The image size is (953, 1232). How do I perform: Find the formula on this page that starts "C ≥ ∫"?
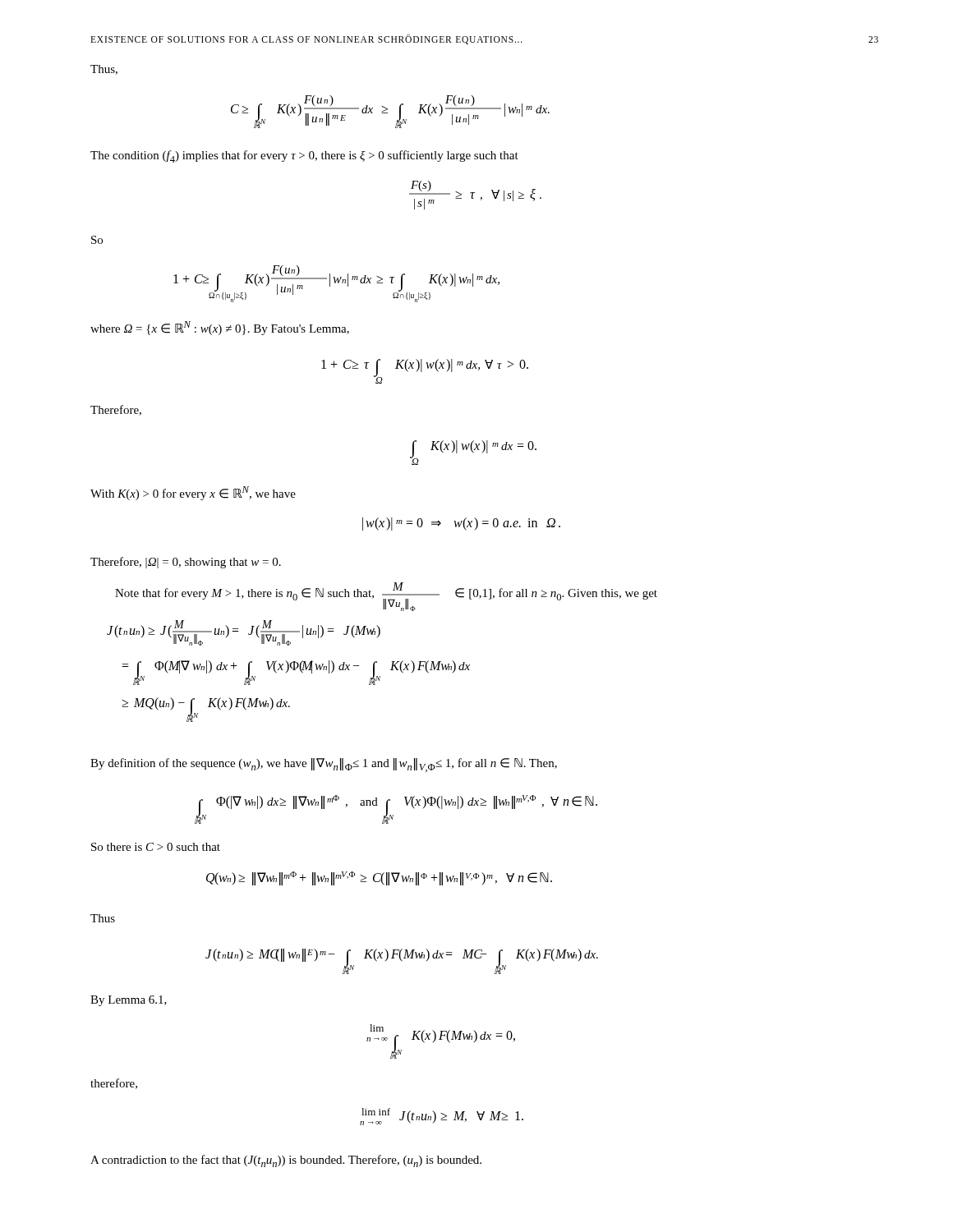tap(485, 109)
